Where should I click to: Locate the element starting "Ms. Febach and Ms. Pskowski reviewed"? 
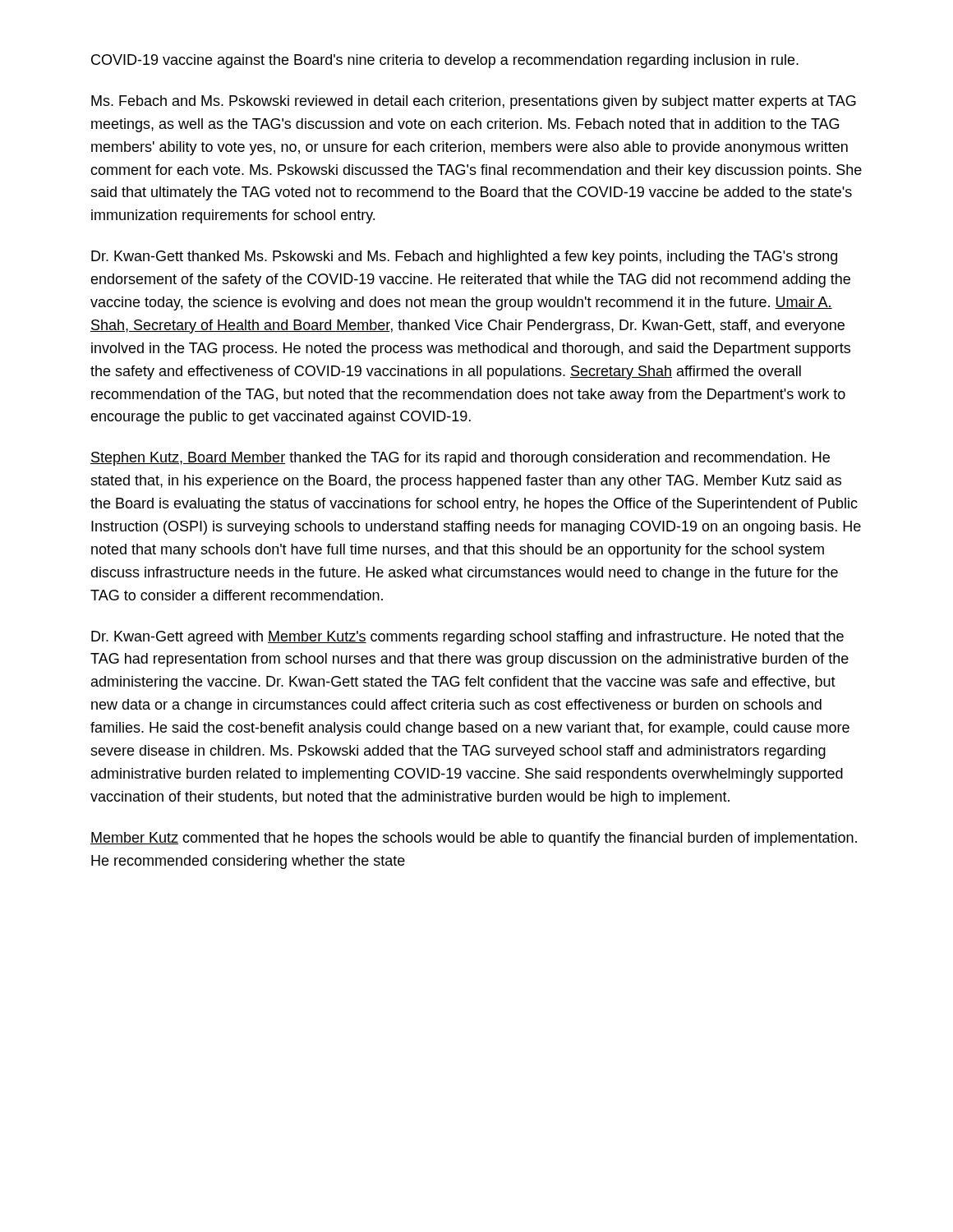click(476, 158)
